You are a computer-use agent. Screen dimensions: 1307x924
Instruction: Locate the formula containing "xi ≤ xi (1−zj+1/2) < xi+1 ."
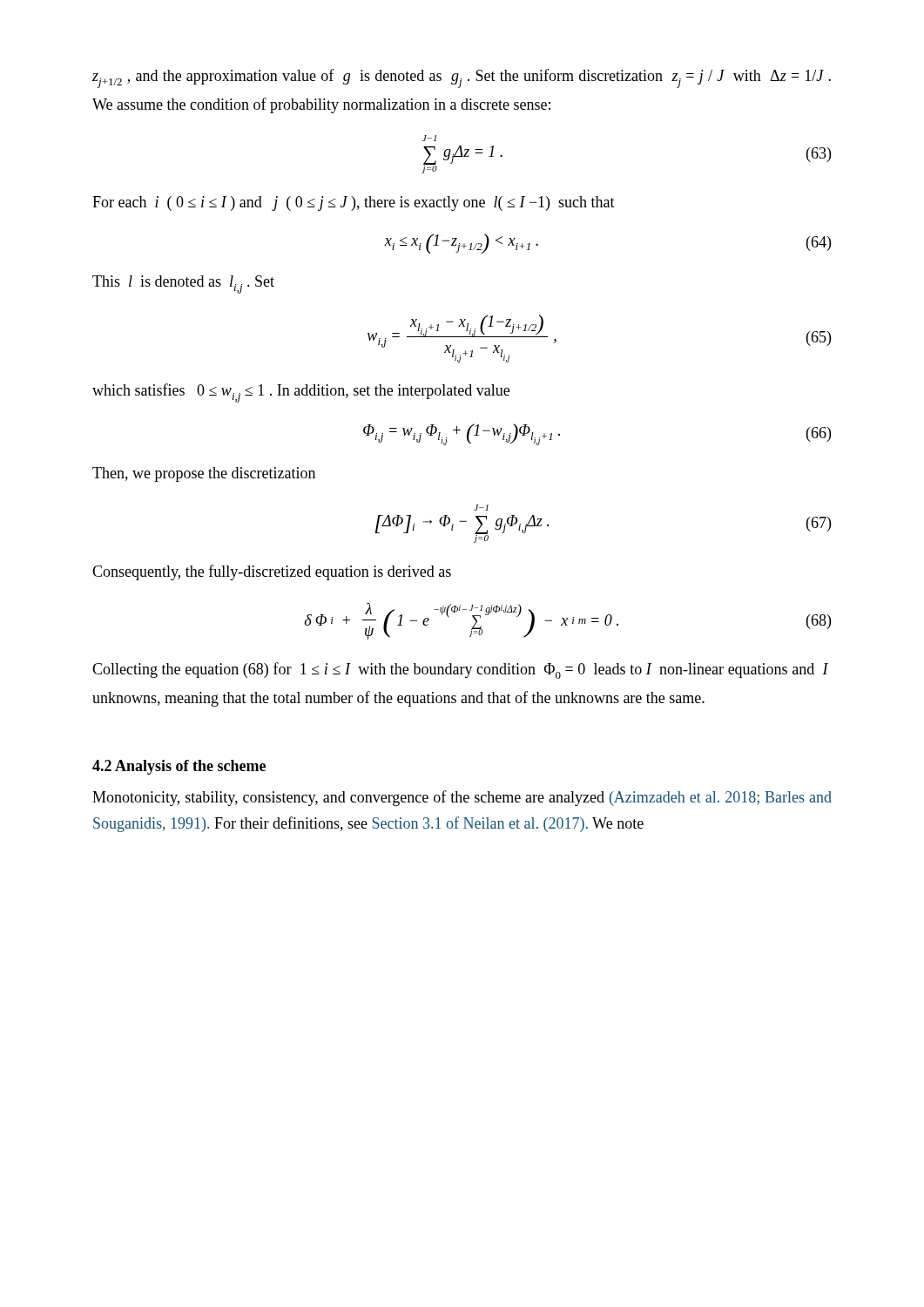pos(462,242)
